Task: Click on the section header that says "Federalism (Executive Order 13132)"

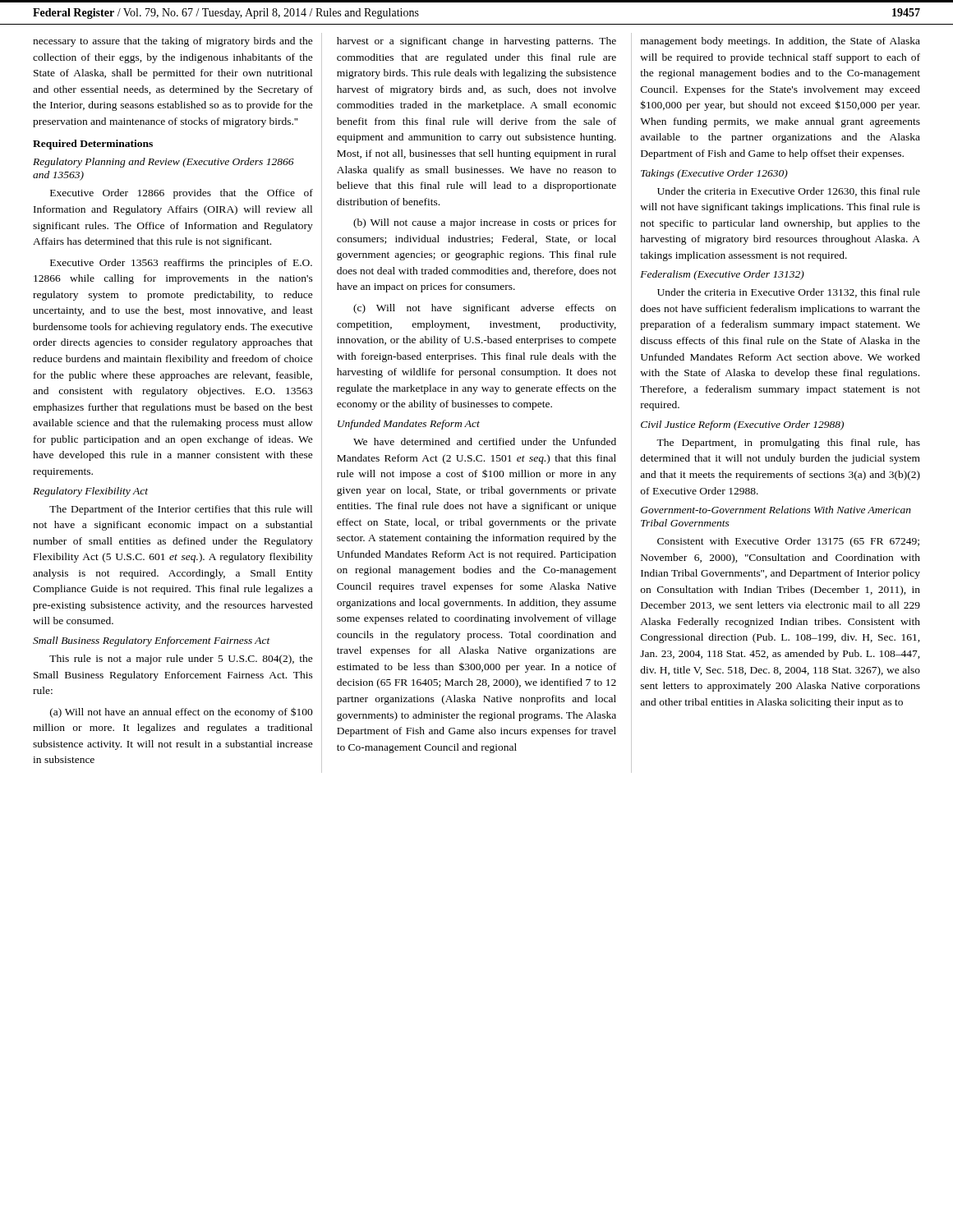Action: (722, 274)
